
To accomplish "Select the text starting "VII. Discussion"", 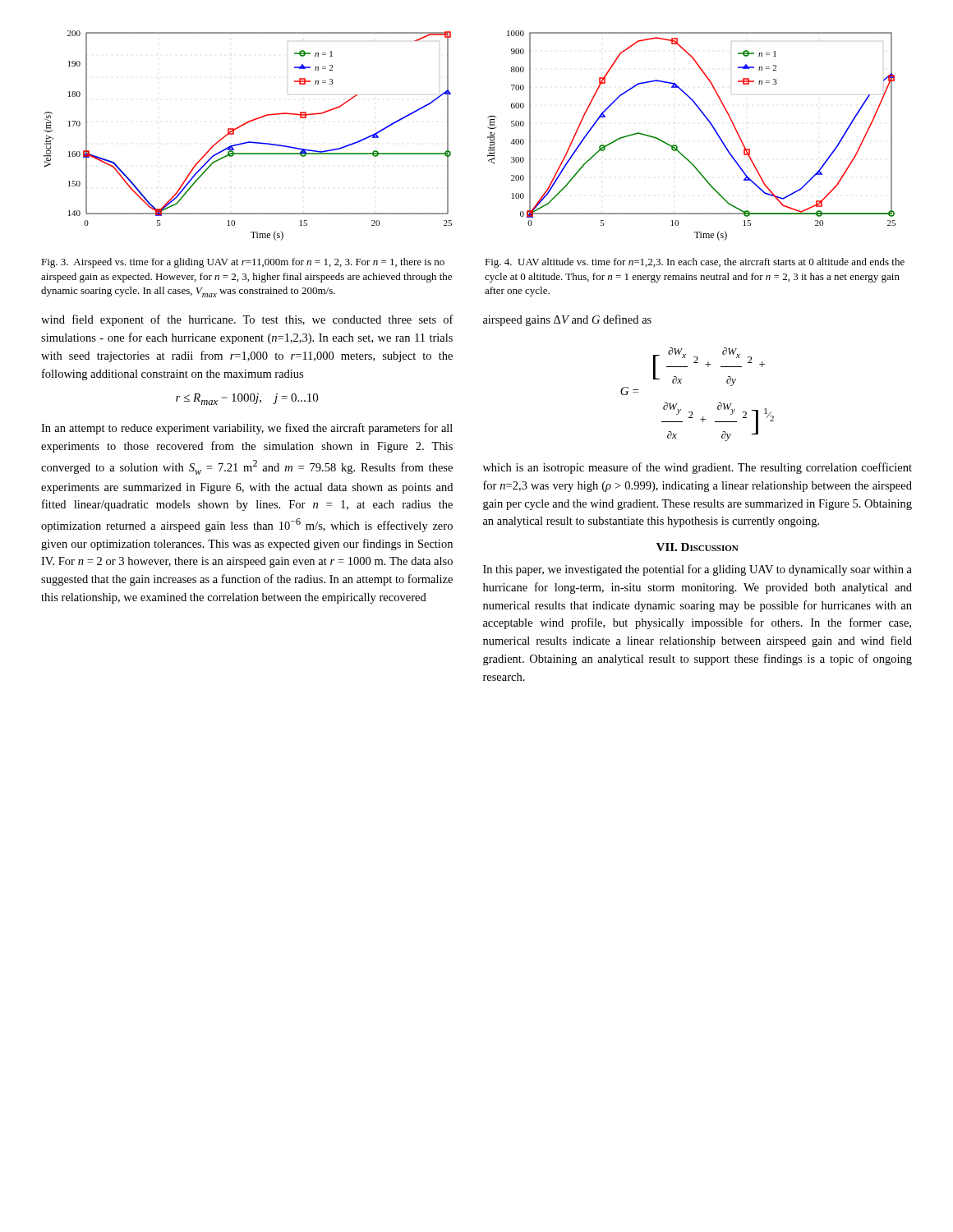I will pyautogui.click(x=697, y=547).
